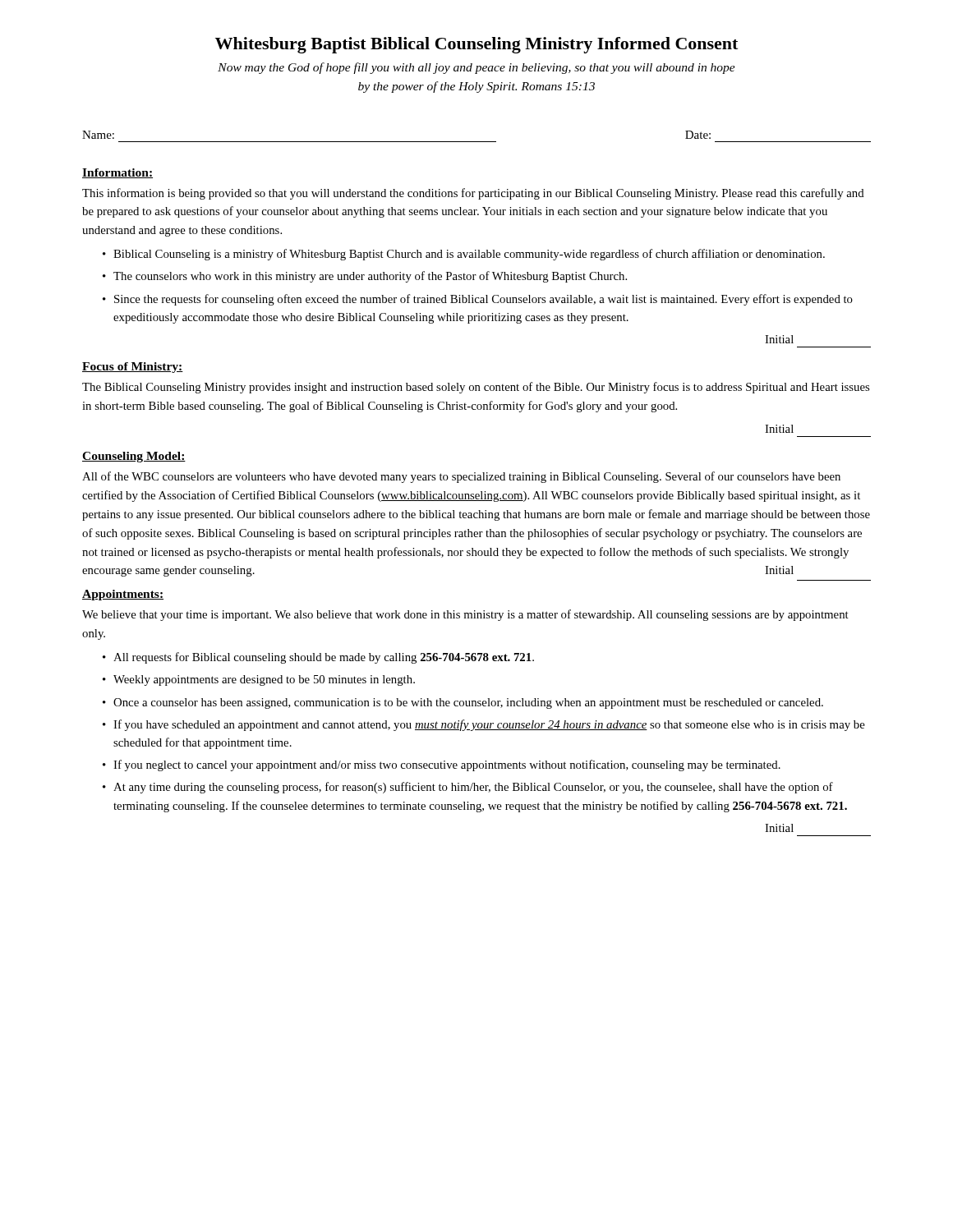Select the block starting "Name: Date:"

(476, 134)
